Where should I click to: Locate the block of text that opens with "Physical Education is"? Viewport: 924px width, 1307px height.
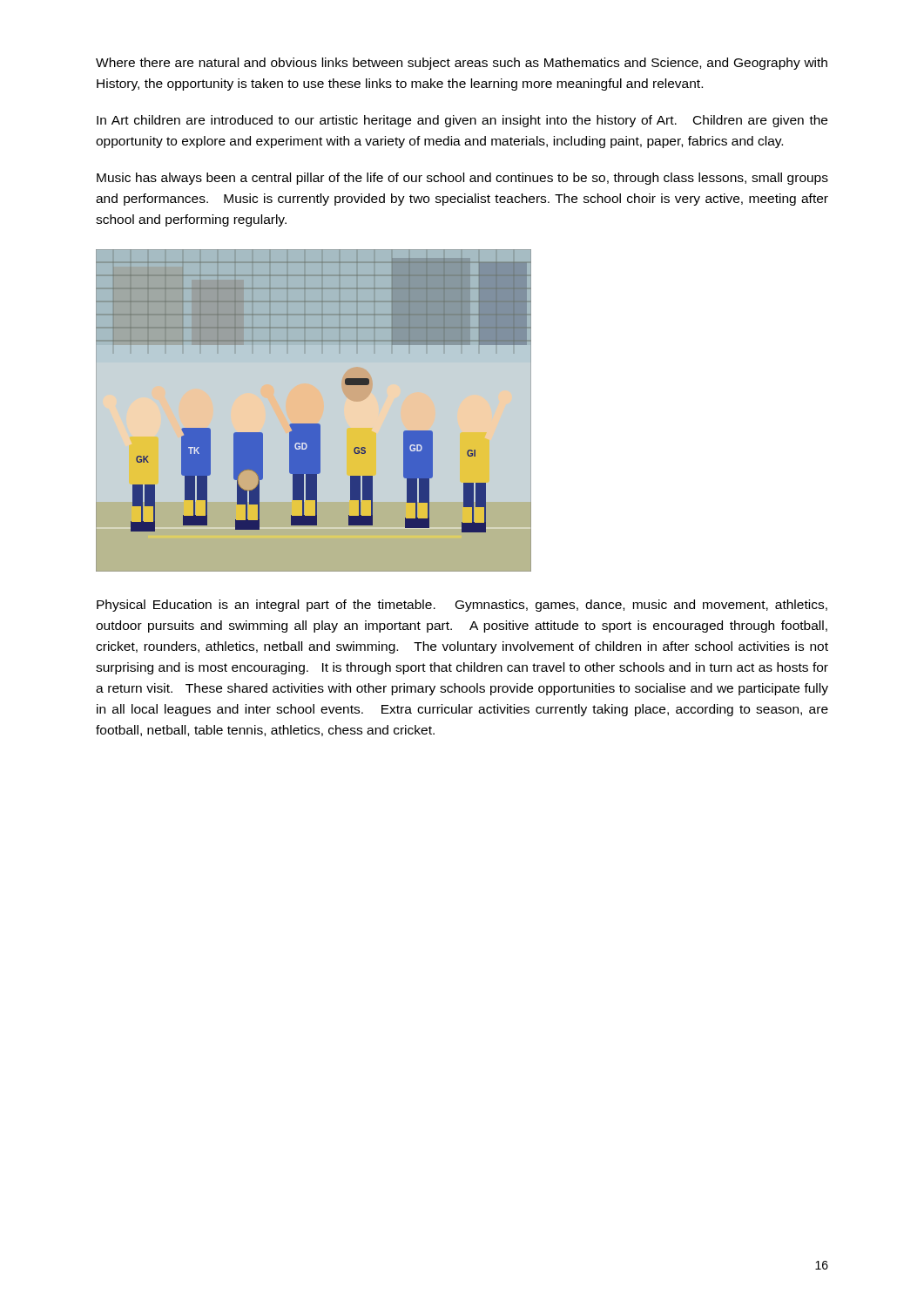point(462,667)
